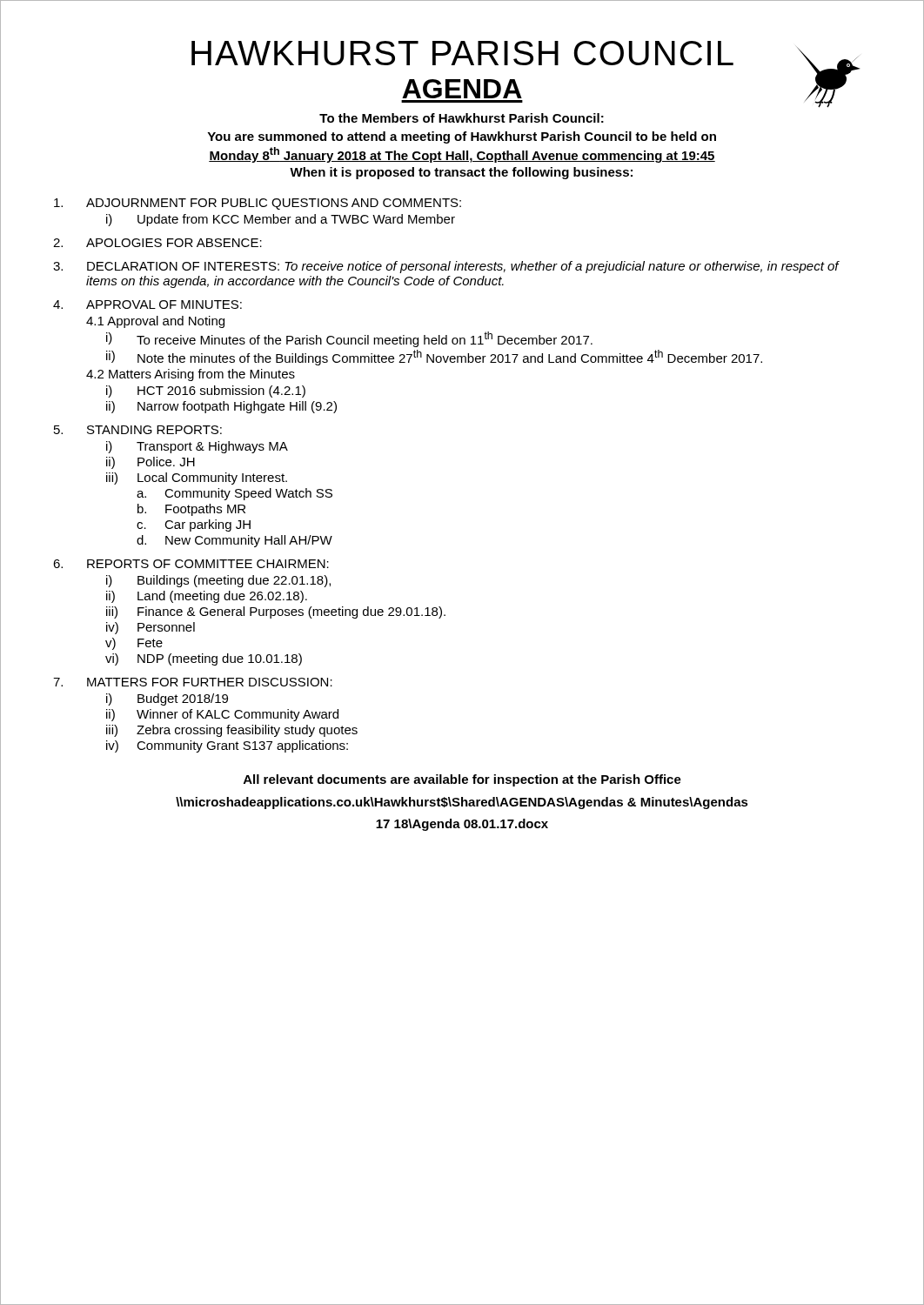Screen dimensions: 1305x924
Task: Click where it says "v) Fete"
Action: [x=134, y=644]
